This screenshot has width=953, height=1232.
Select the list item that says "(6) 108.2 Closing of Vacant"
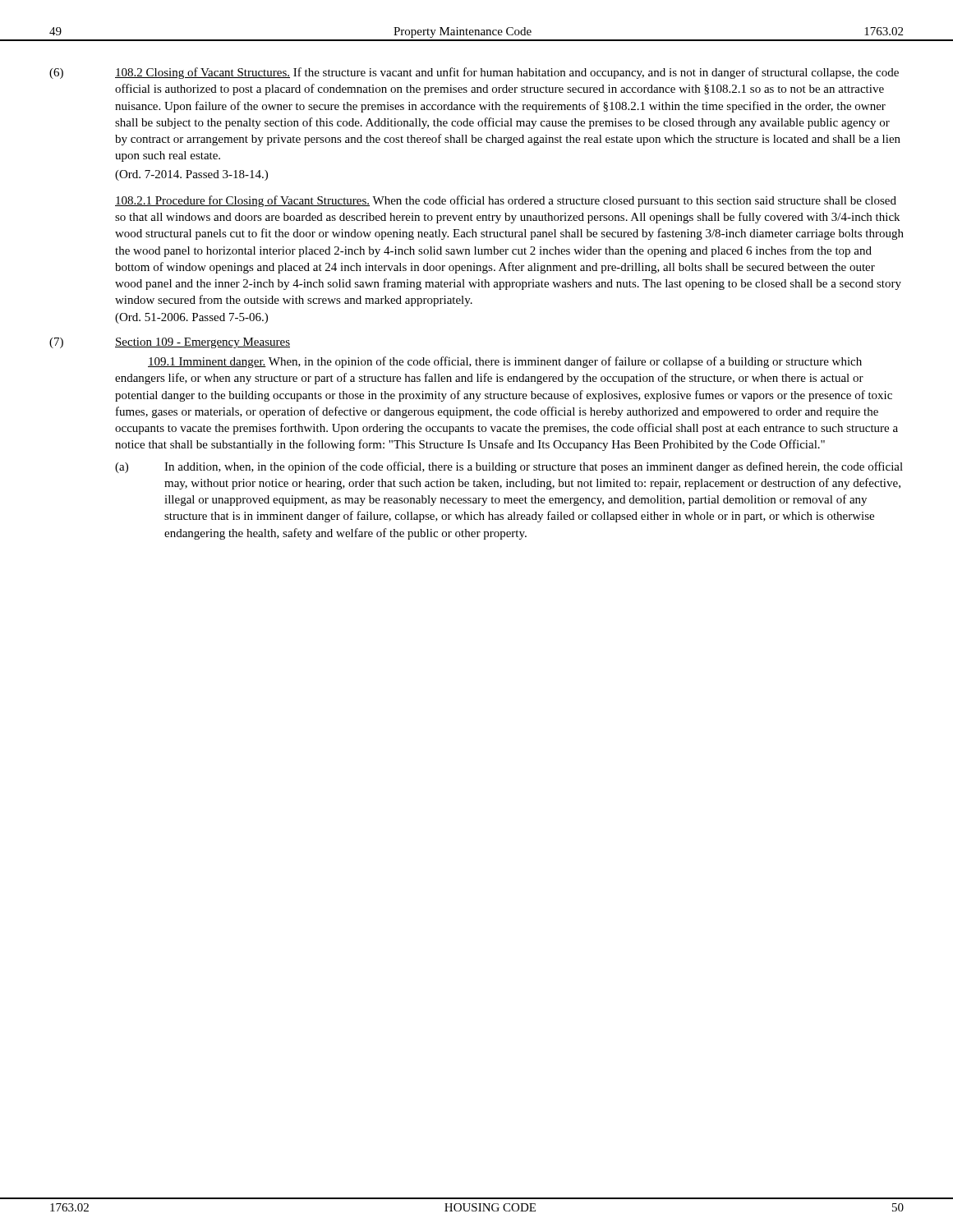pyautogui.click(x=476, y=195)
